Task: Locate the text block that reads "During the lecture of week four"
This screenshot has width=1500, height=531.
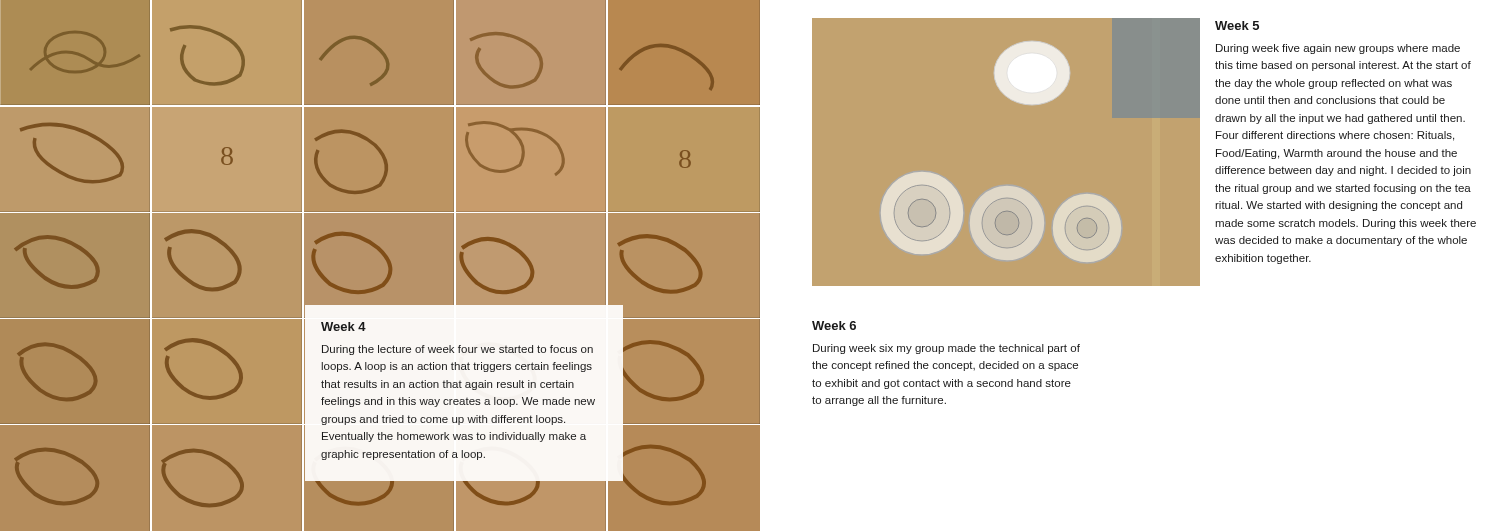Action: point(458,401)
